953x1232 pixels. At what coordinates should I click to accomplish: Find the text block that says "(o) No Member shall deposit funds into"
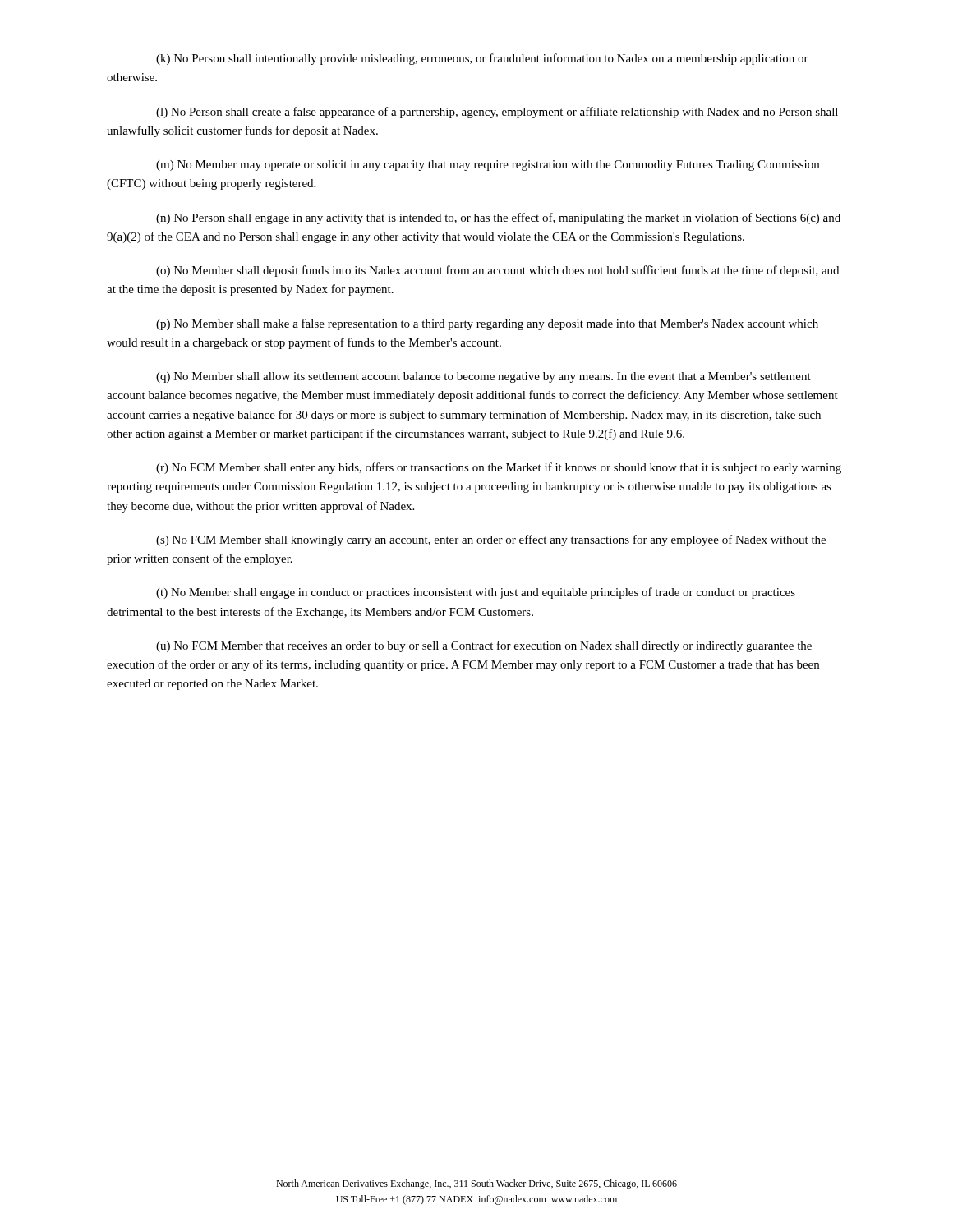pos(473,280)
